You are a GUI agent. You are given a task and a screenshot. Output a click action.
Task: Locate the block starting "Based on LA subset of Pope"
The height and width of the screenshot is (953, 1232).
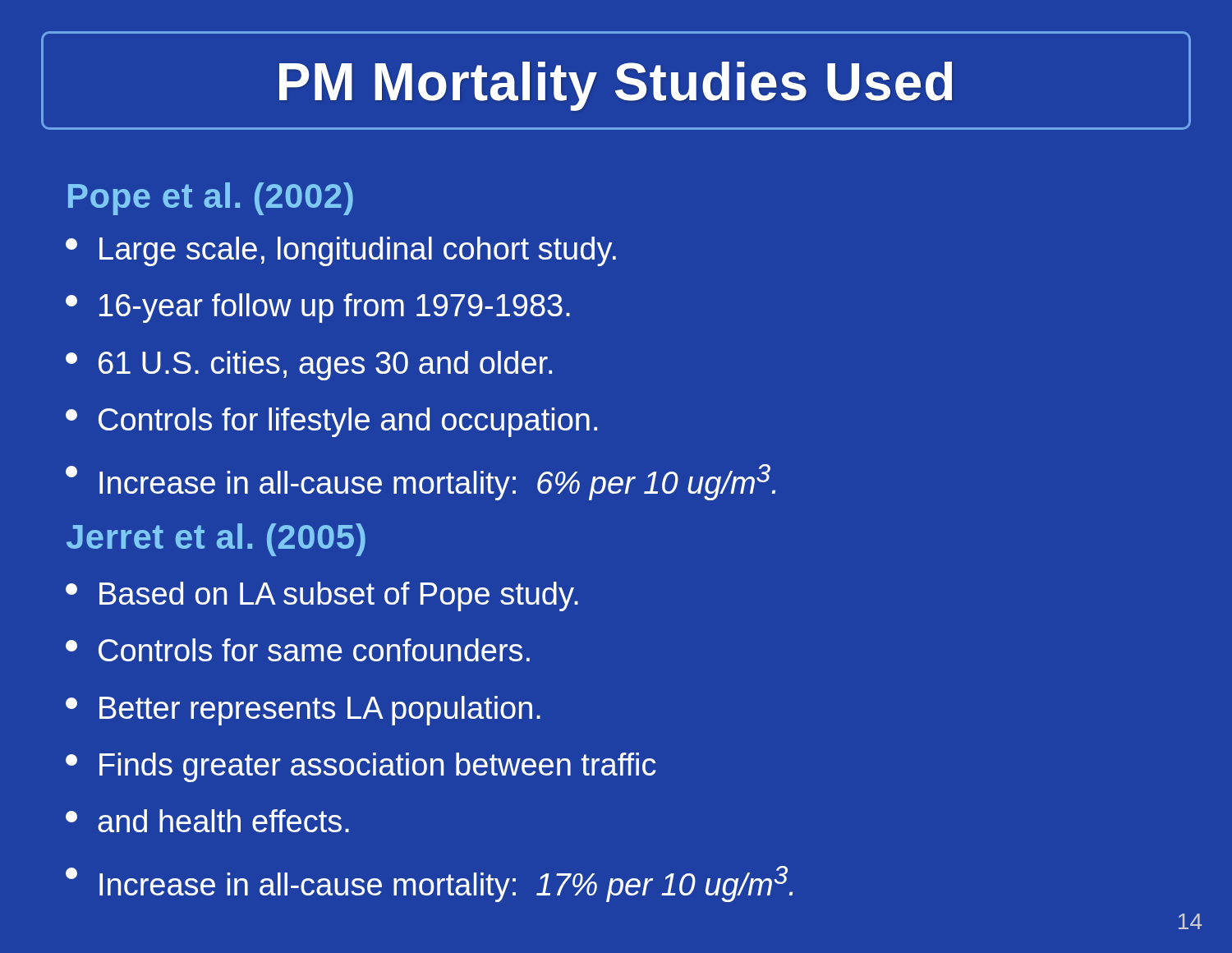[x=431, y=740]
